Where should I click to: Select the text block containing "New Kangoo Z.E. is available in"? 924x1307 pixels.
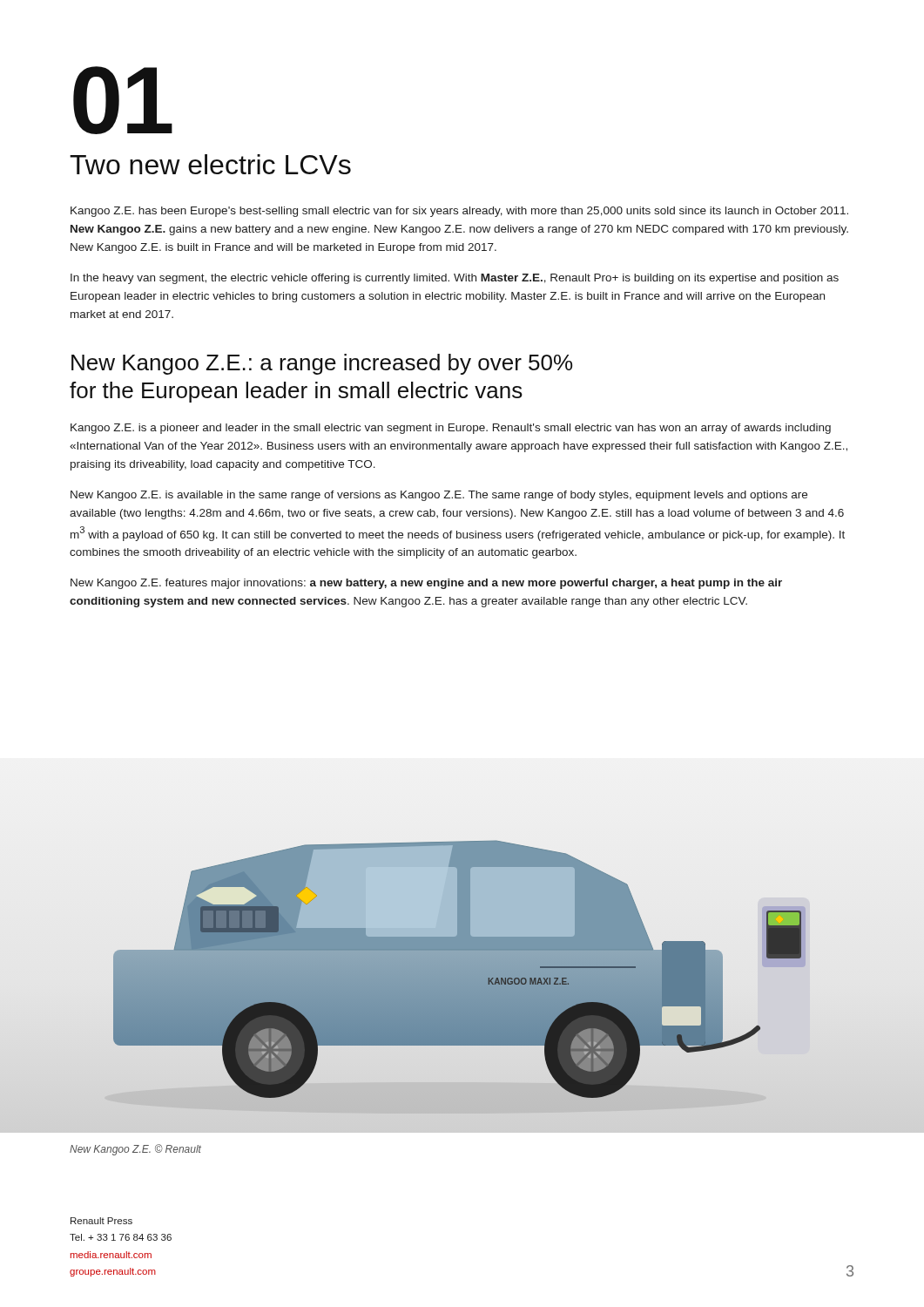click(462, 524)
